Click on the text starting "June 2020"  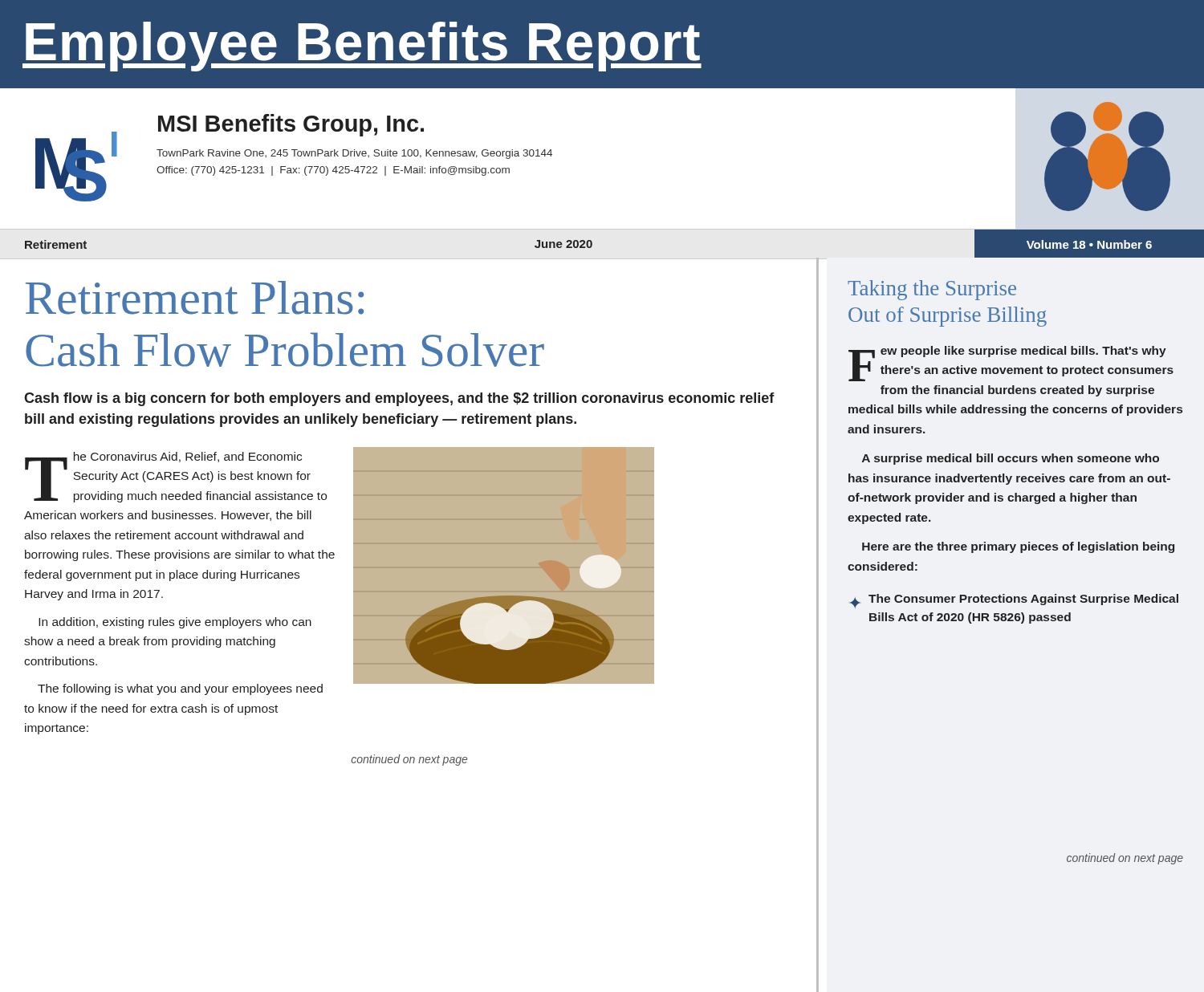click(x=563, y=244)
